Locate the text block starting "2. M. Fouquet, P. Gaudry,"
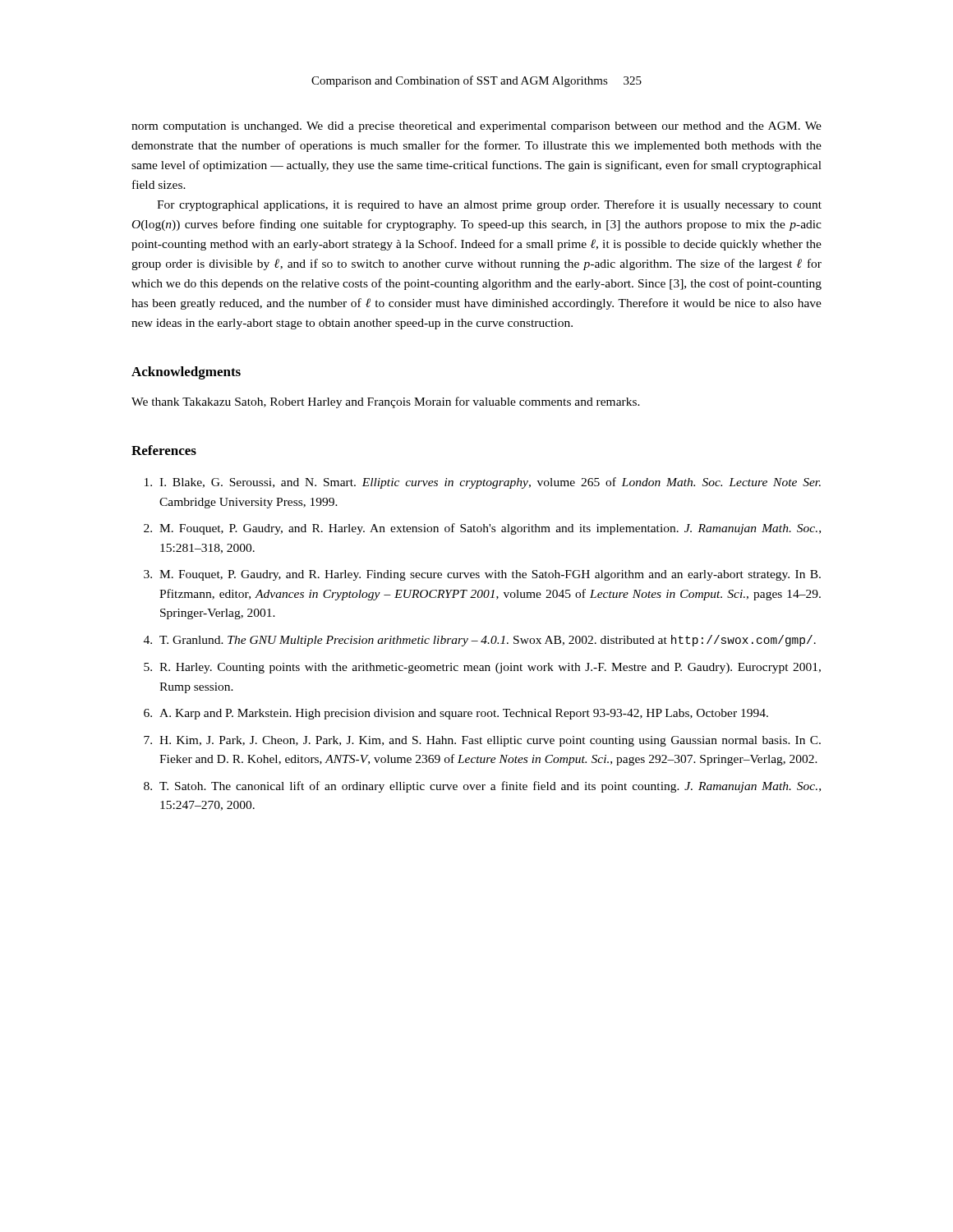 (476, 538)
